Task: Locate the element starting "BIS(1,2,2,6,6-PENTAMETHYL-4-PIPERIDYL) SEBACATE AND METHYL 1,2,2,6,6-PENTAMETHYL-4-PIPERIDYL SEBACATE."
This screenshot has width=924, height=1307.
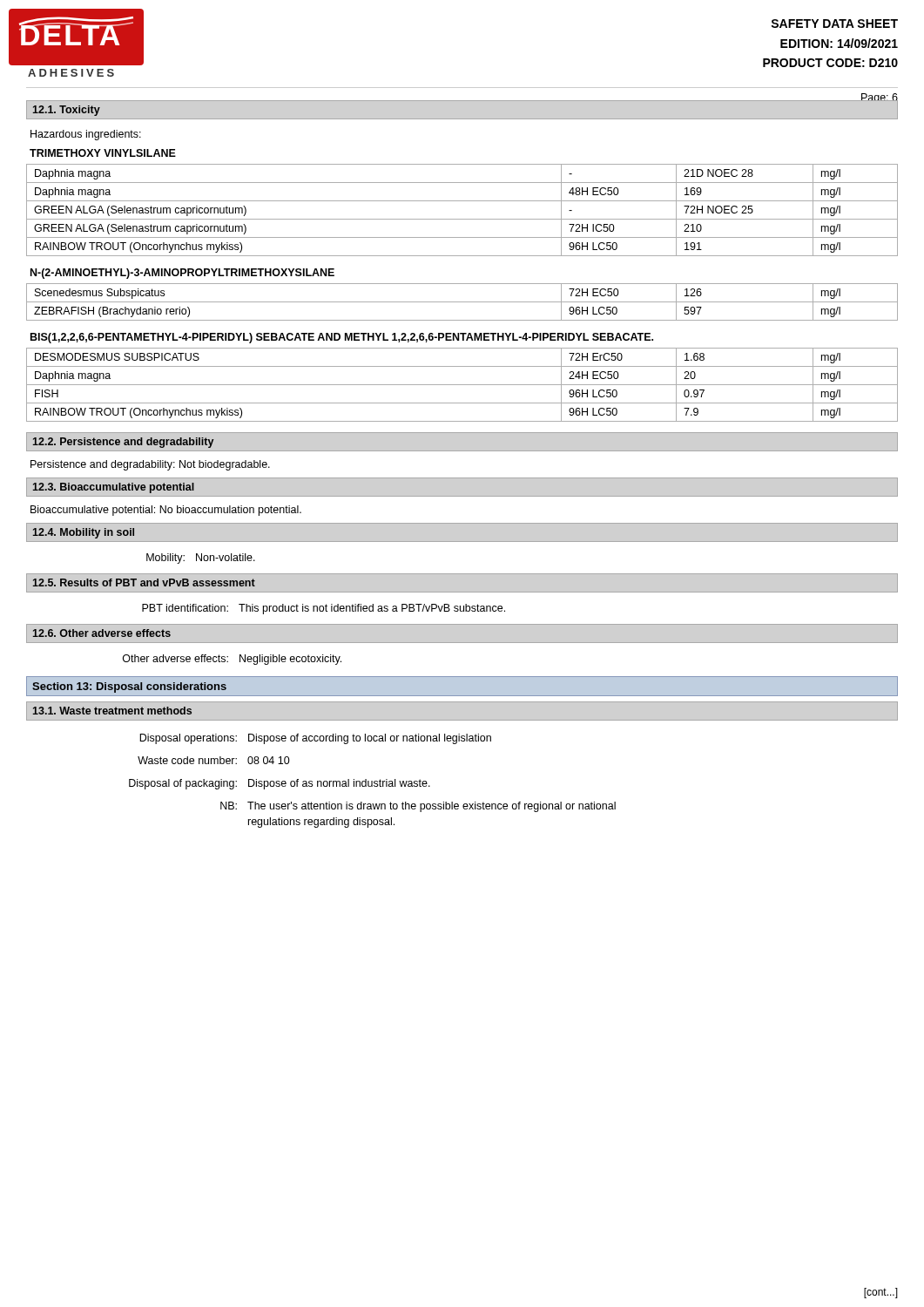Action: click(x=342, y=337)
